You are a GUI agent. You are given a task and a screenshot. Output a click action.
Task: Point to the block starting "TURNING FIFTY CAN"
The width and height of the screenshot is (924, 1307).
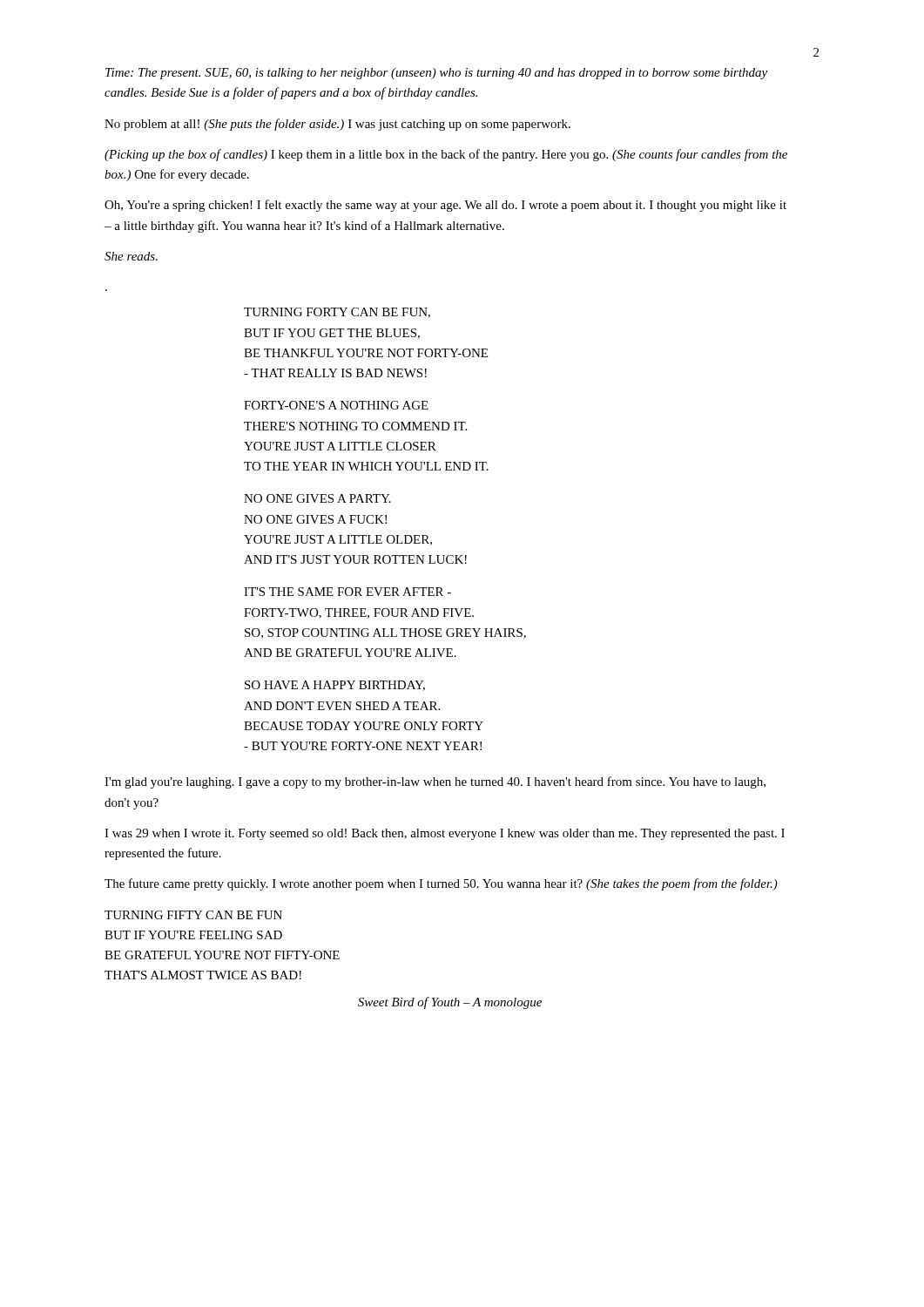[x=193, y=915]
